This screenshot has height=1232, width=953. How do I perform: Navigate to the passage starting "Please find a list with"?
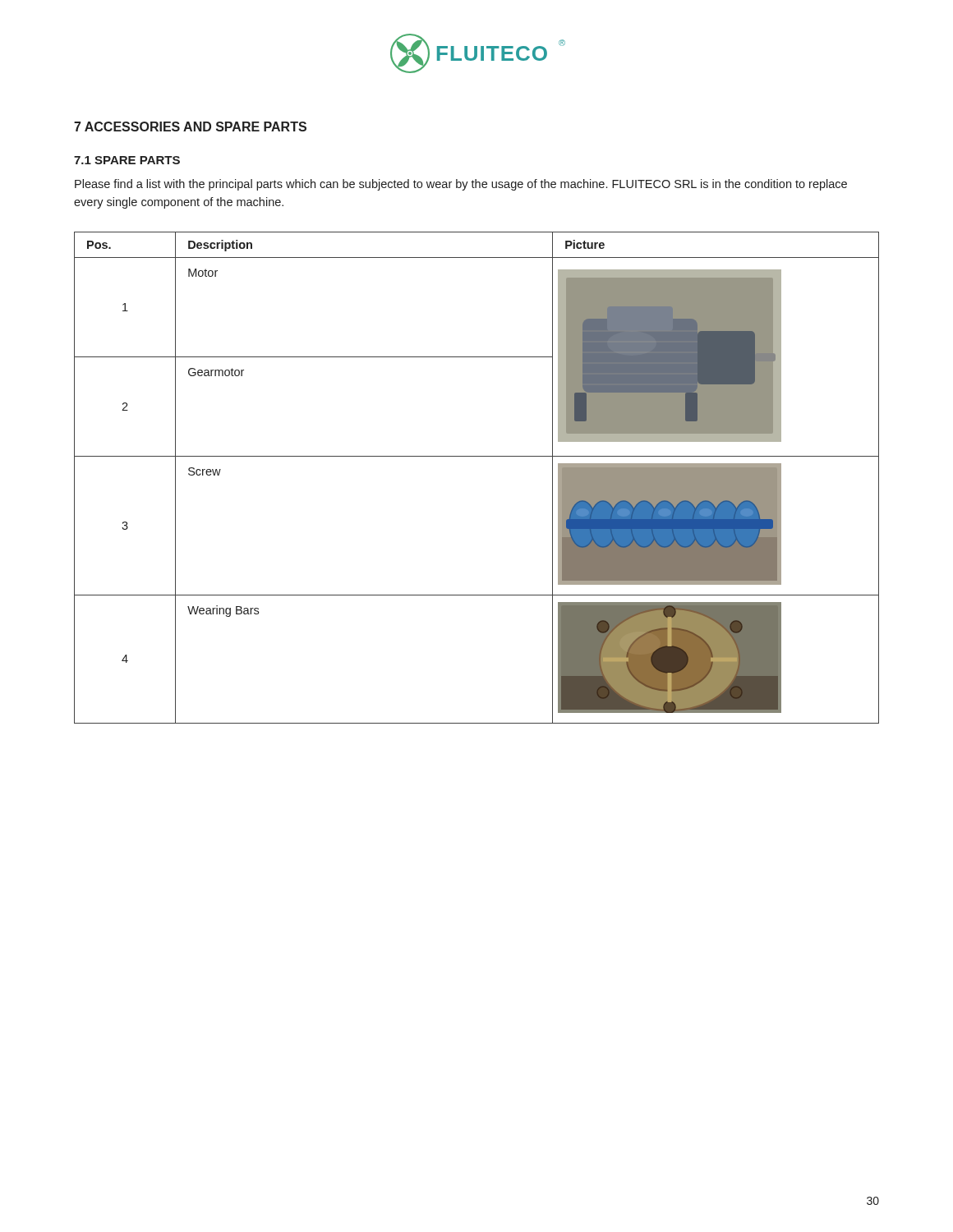point(461,193)
